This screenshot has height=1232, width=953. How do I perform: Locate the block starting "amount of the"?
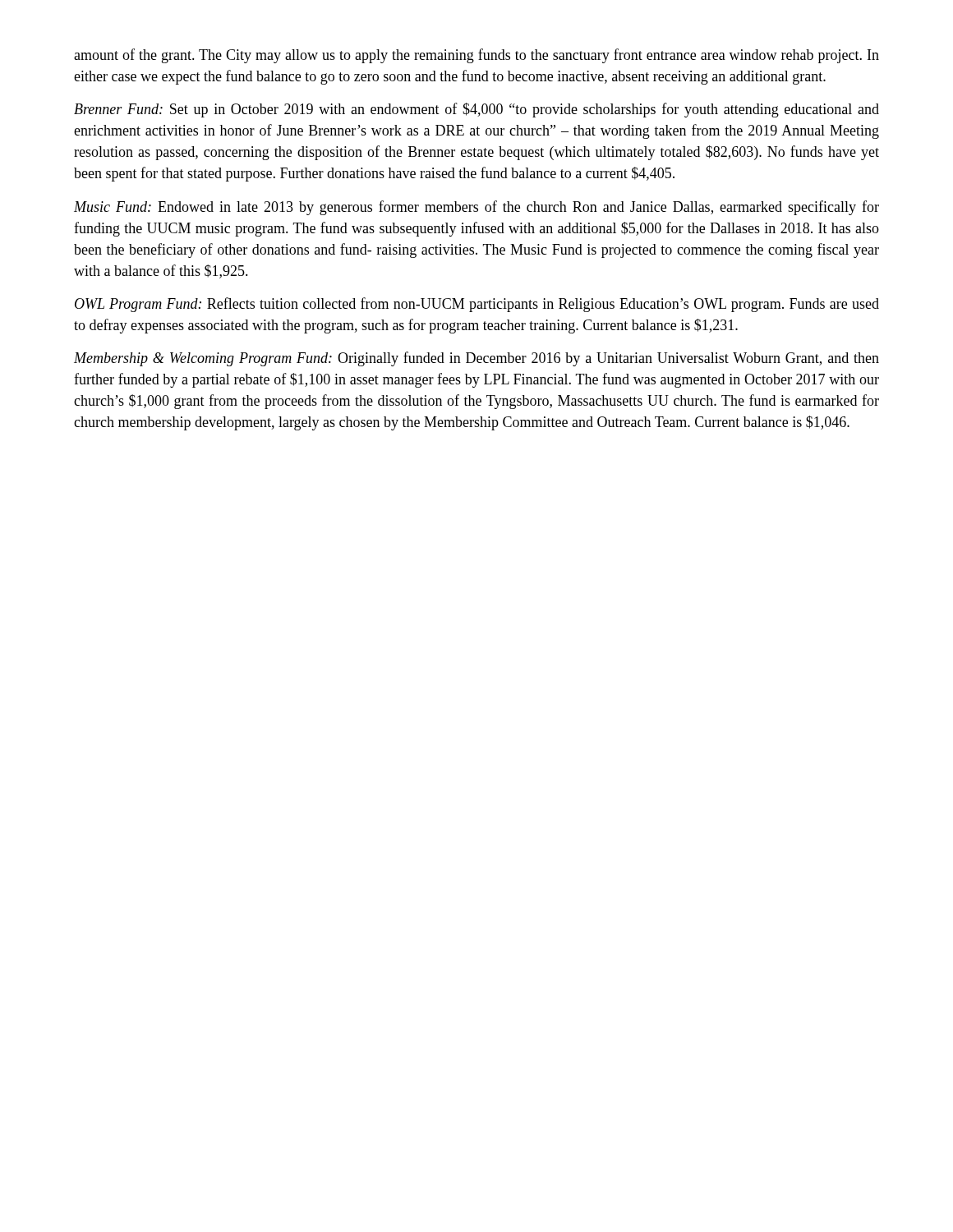point(476,66)
